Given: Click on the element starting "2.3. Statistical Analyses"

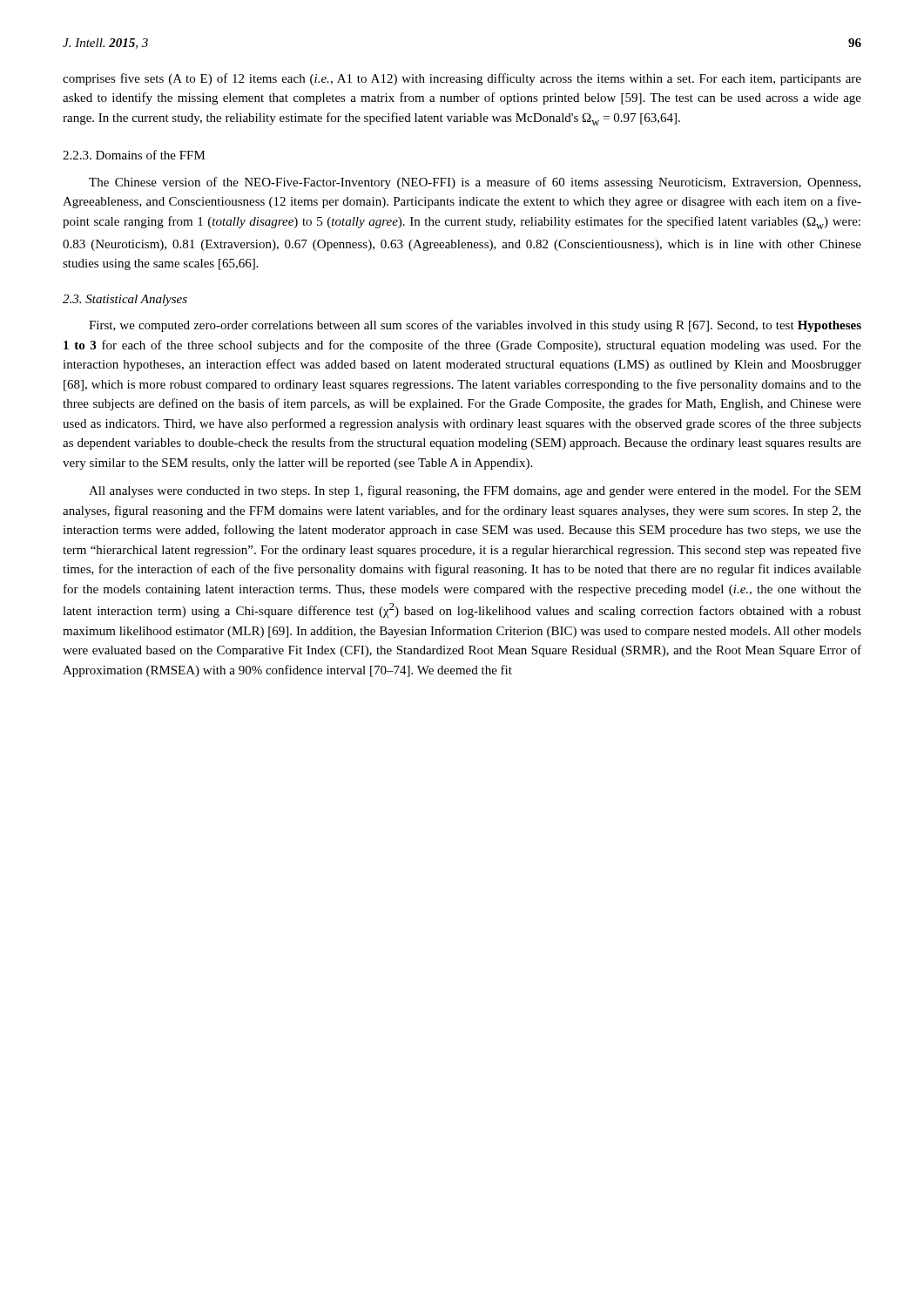Looking at the screenshot, I should tap(125, 298).
